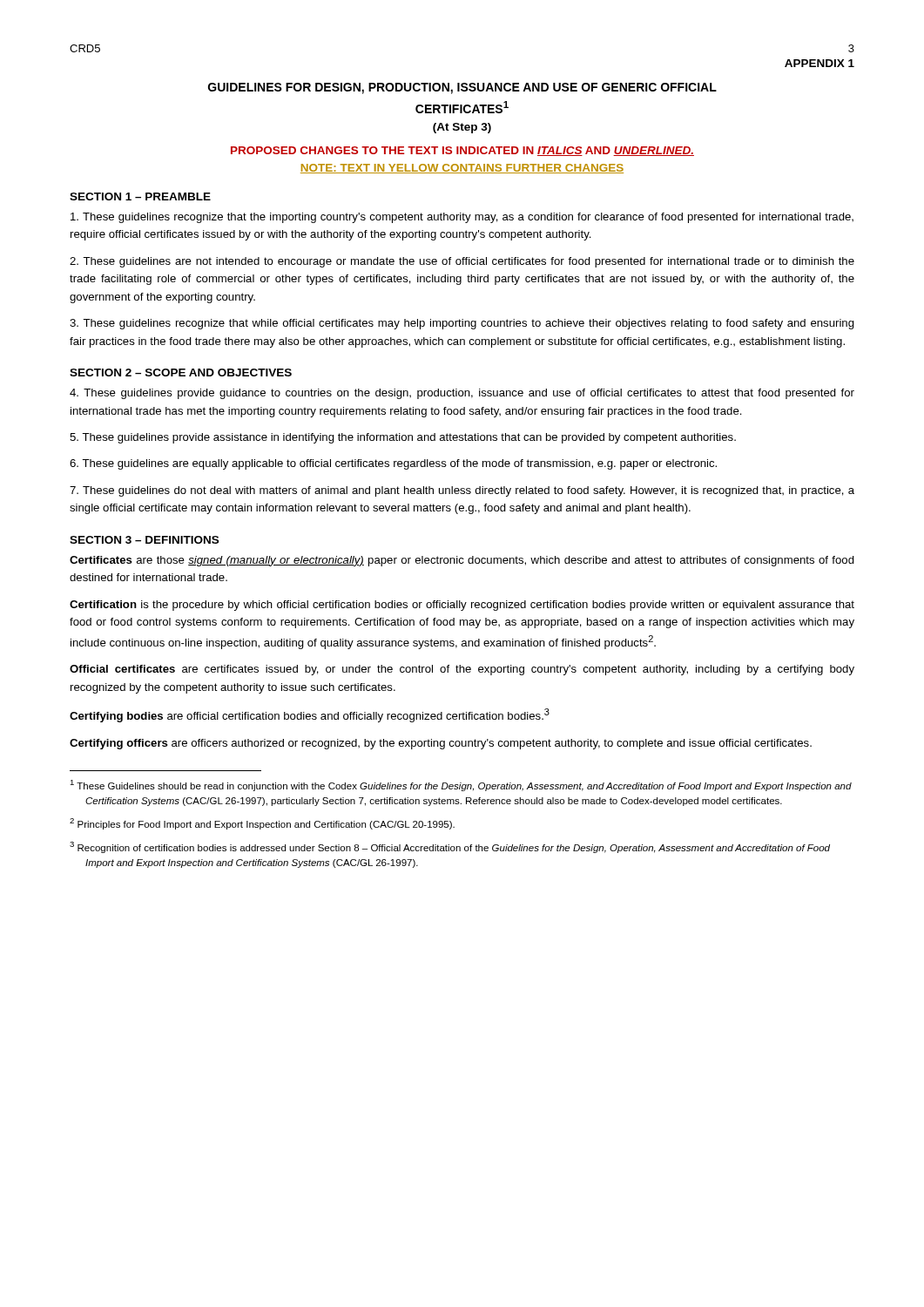
Task: Locate the footnote that reads "3 Recognition of"
Action: click(450, 854)
